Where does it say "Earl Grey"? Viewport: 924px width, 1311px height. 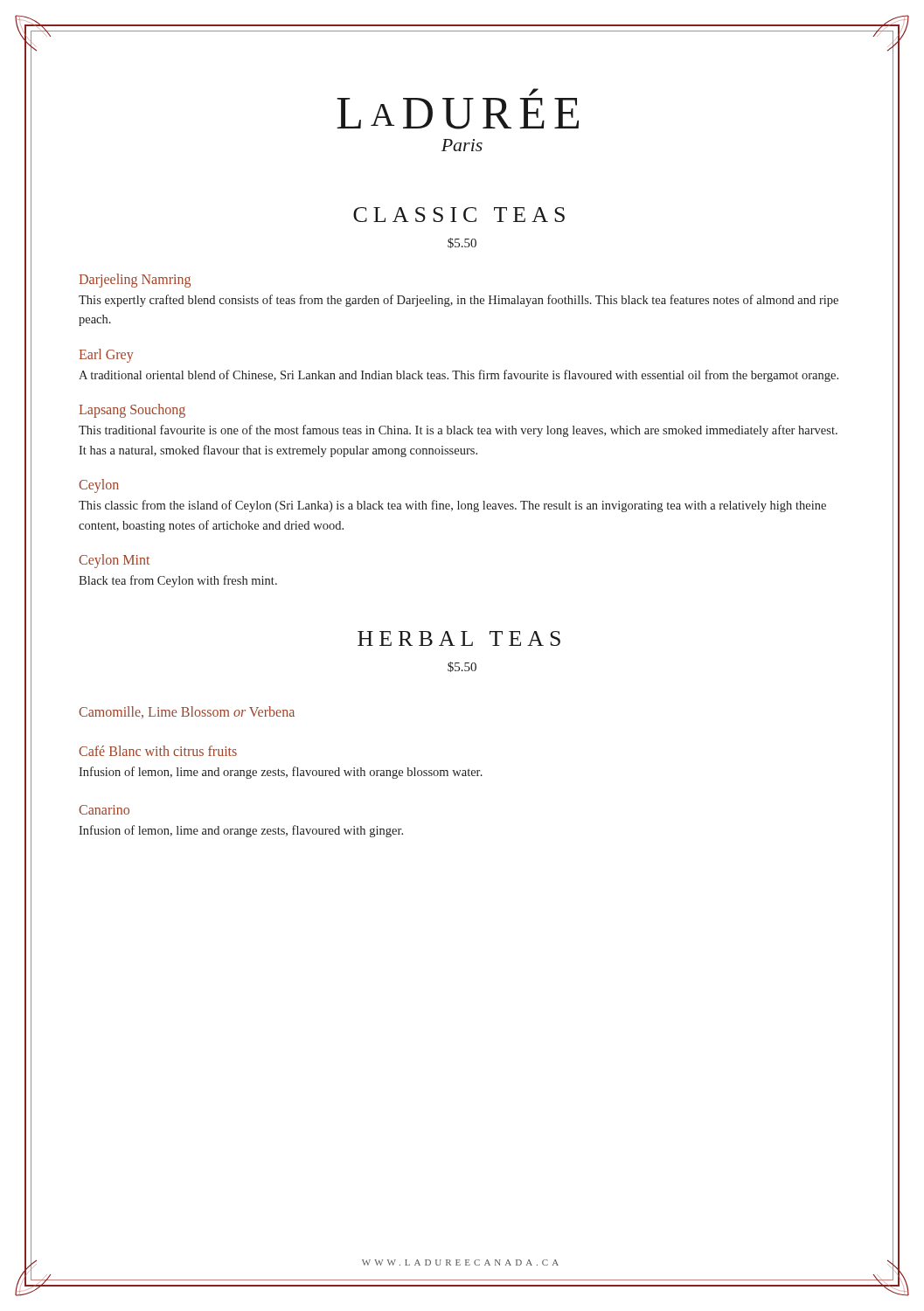pyautogui.click(x=106, y=354)
